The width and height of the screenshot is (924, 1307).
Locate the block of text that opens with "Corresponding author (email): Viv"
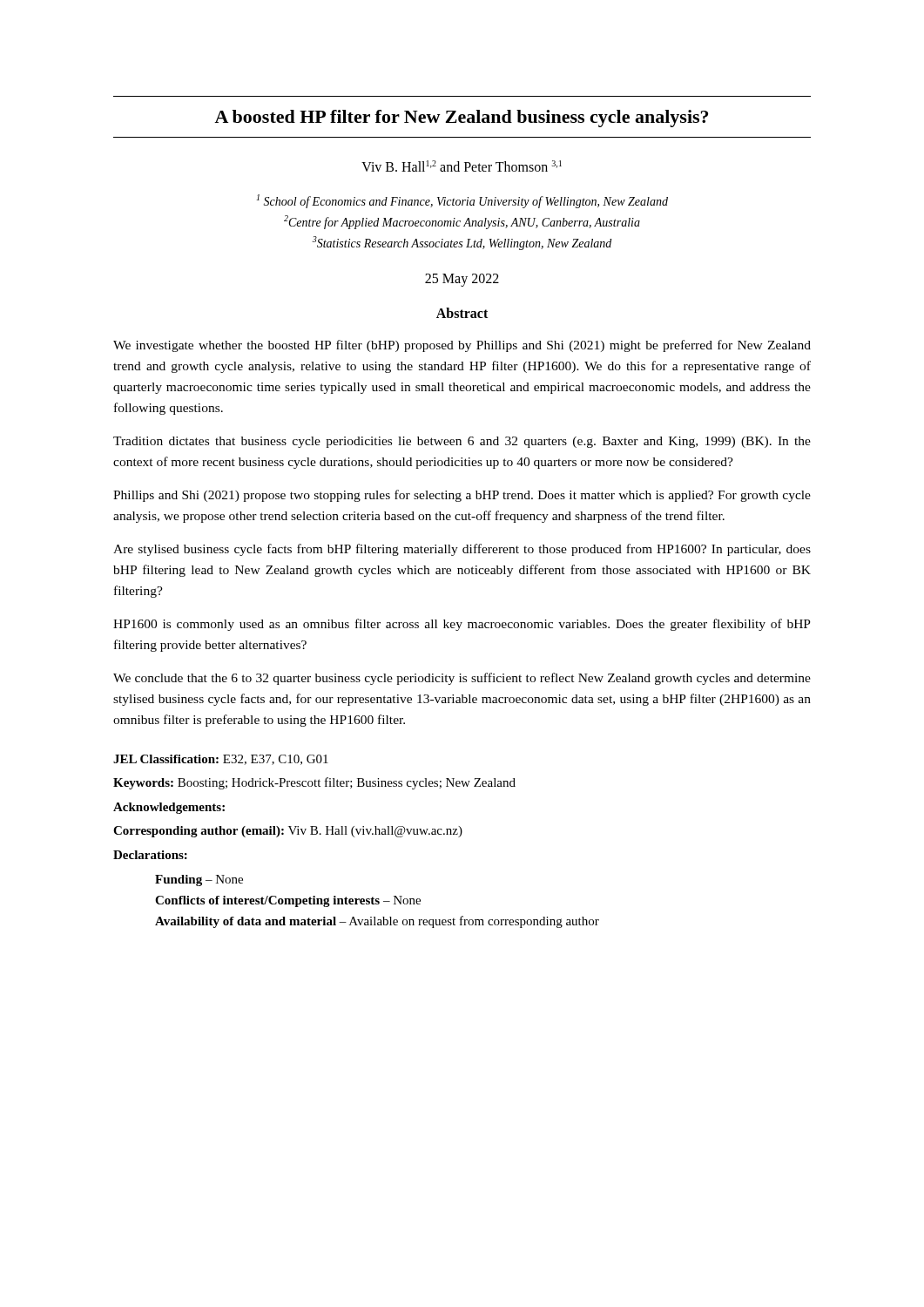click(288, 831)
